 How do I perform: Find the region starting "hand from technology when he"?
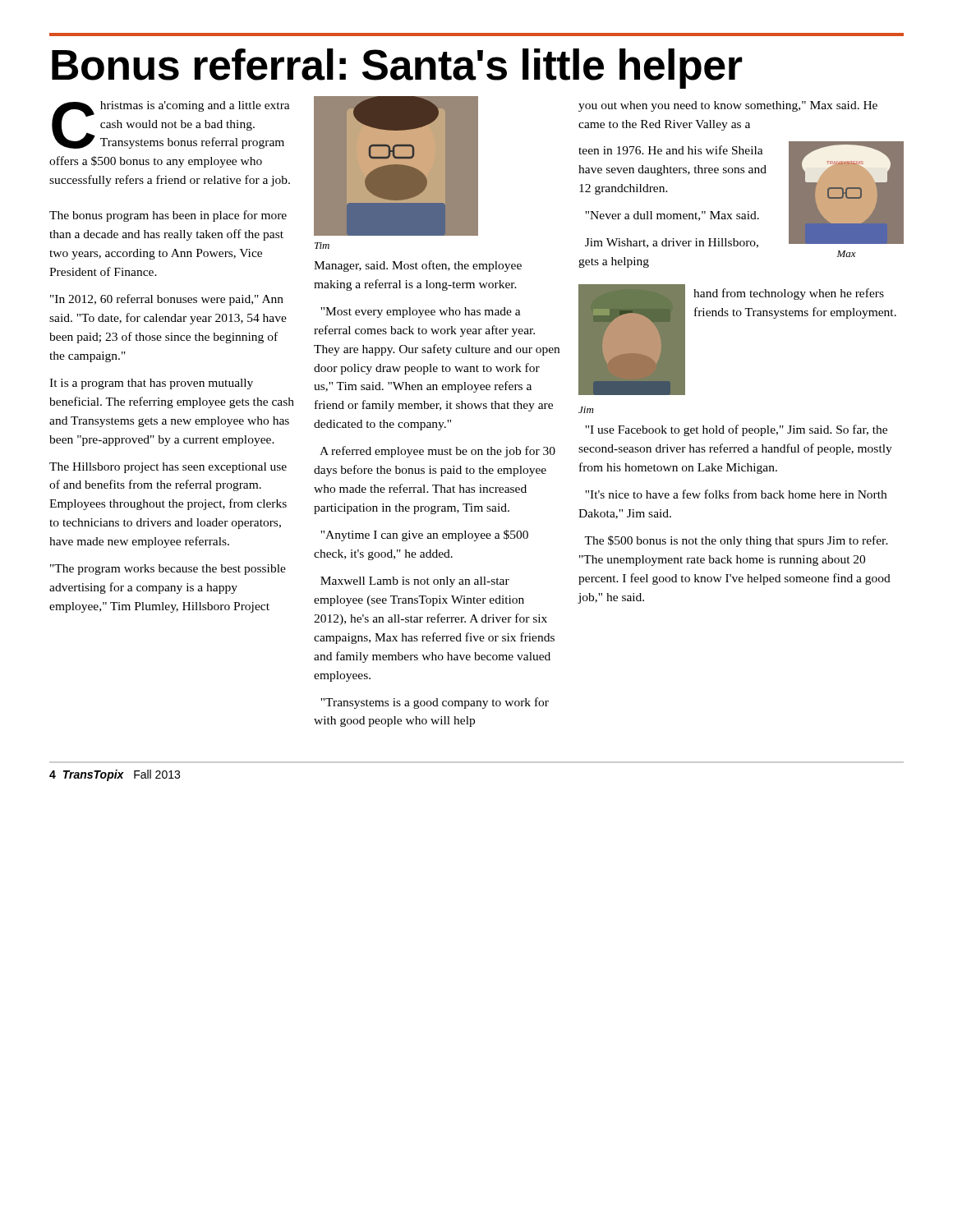[x=741, y=445]
